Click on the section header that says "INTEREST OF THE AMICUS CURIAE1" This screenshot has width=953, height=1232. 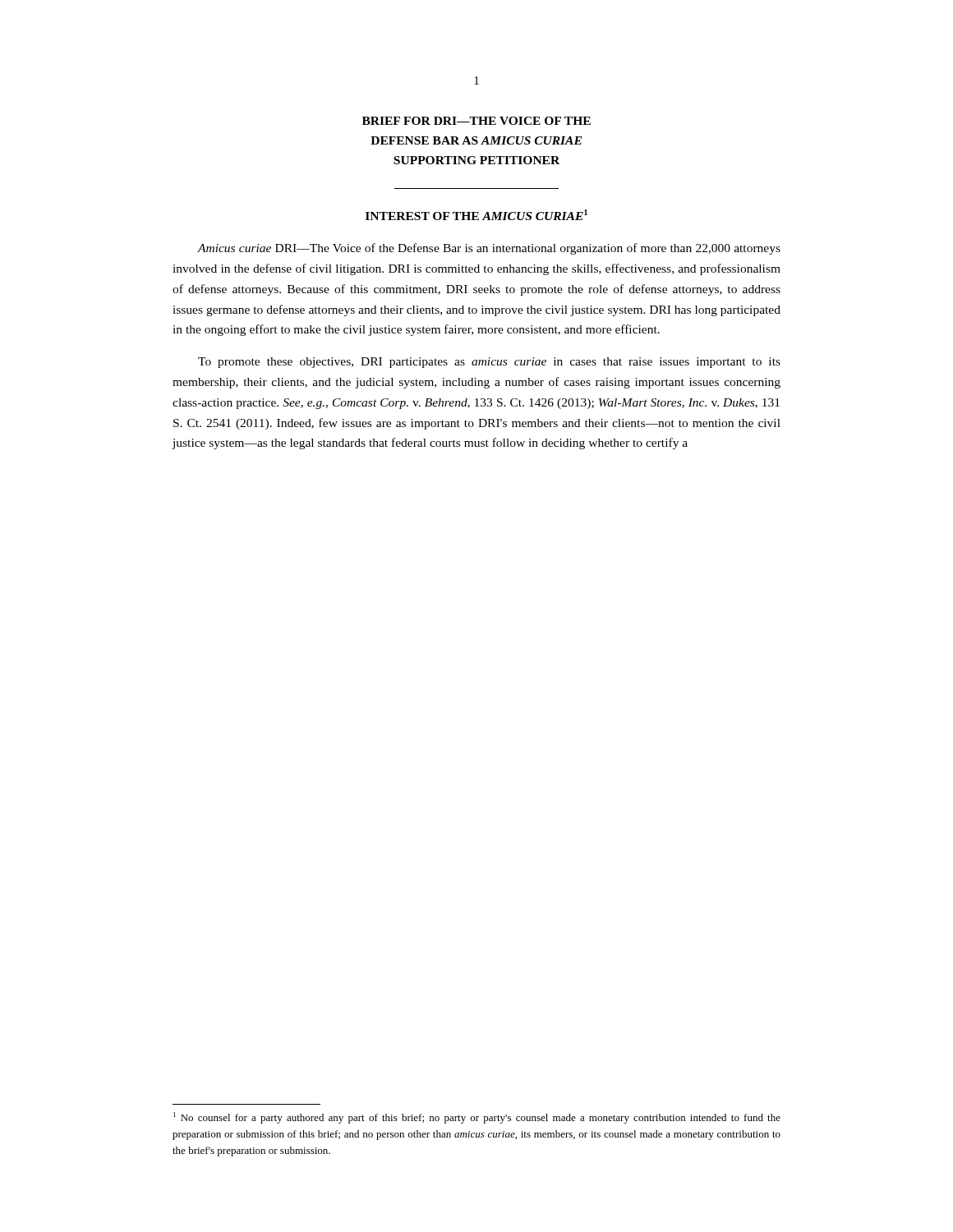coord(476,215)
